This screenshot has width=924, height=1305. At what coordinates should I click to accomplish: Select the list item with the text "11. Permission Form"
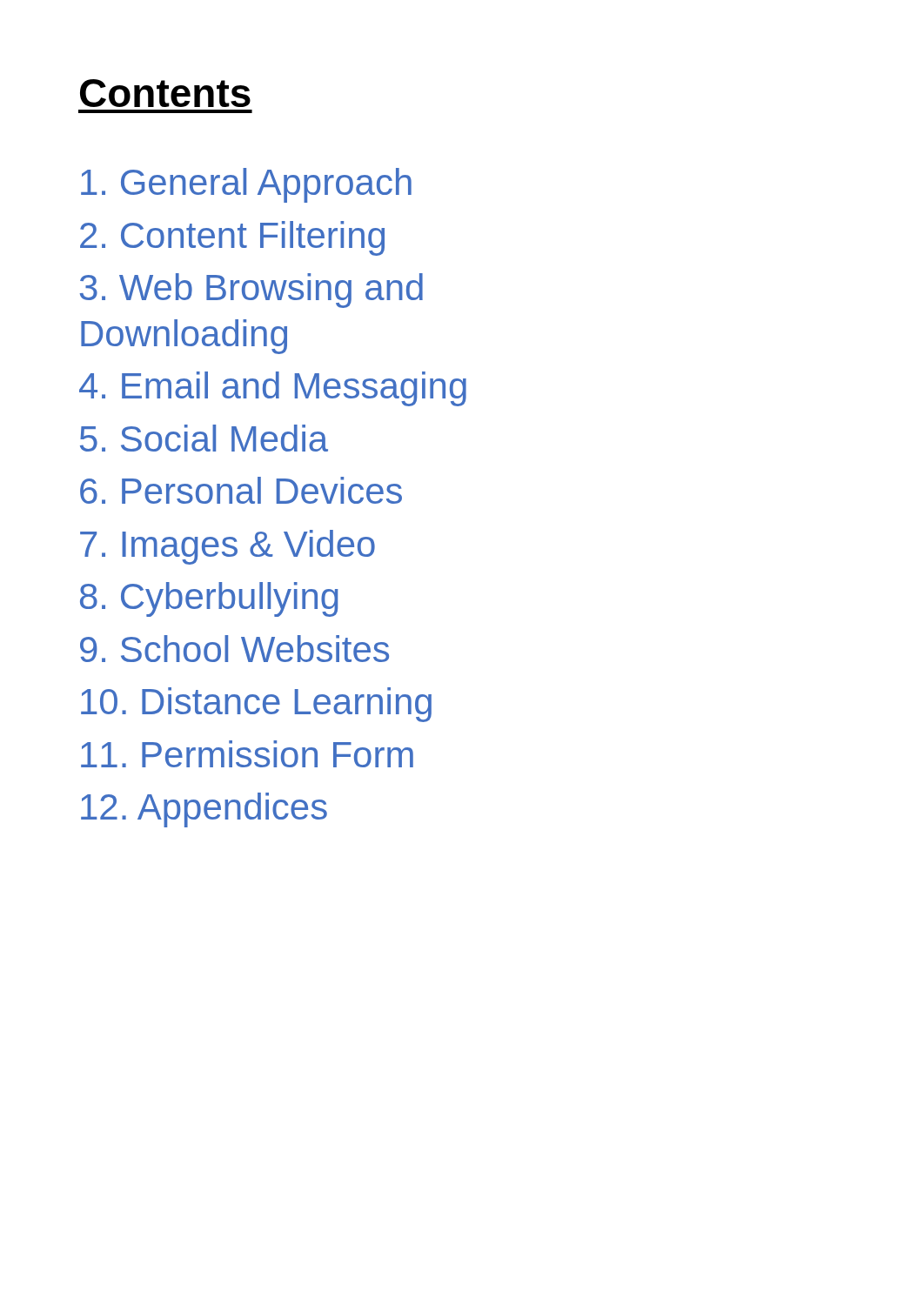pyautogui.click(x=247, y=754)
